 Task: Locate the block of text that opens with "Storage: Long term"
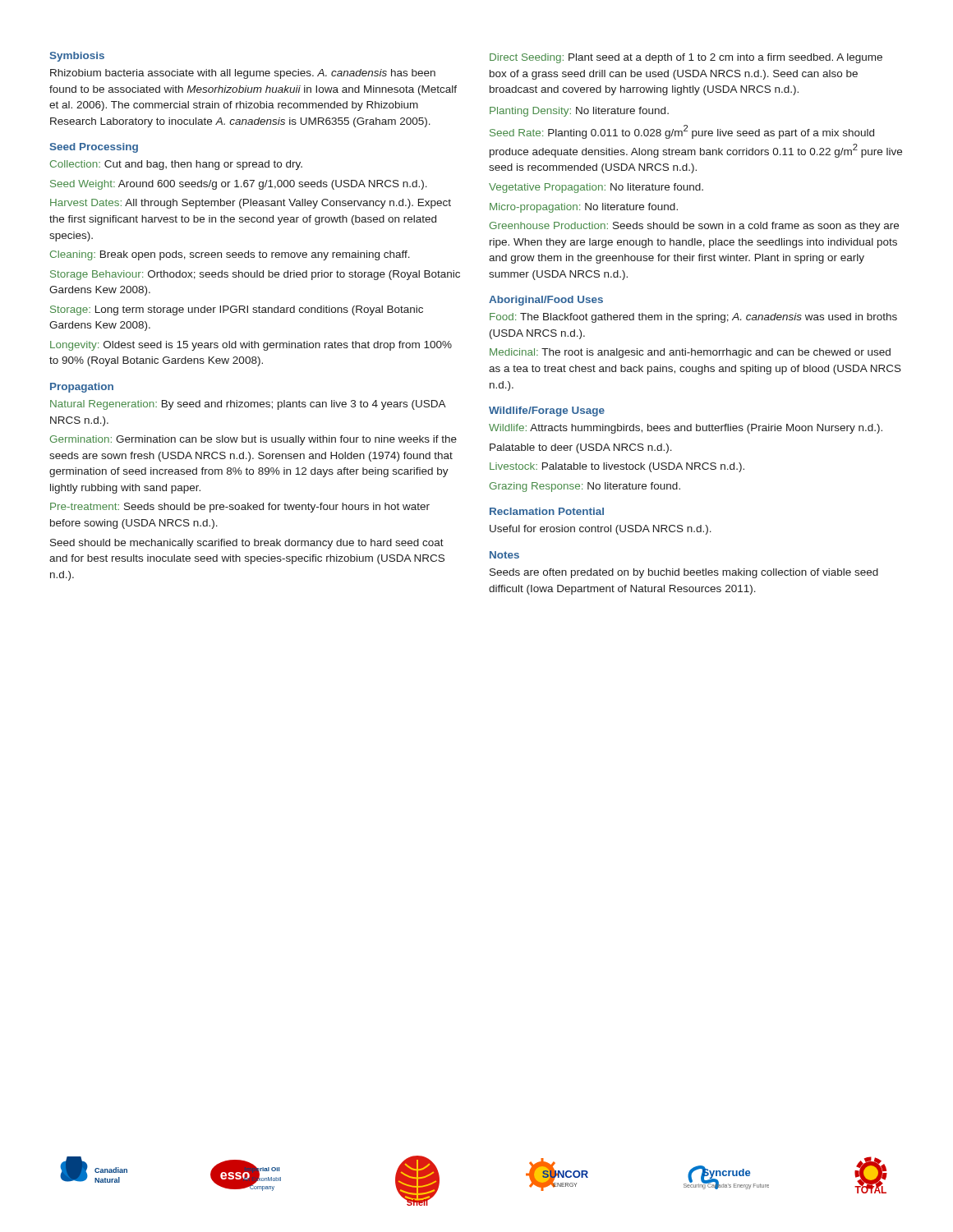(236, 317)
